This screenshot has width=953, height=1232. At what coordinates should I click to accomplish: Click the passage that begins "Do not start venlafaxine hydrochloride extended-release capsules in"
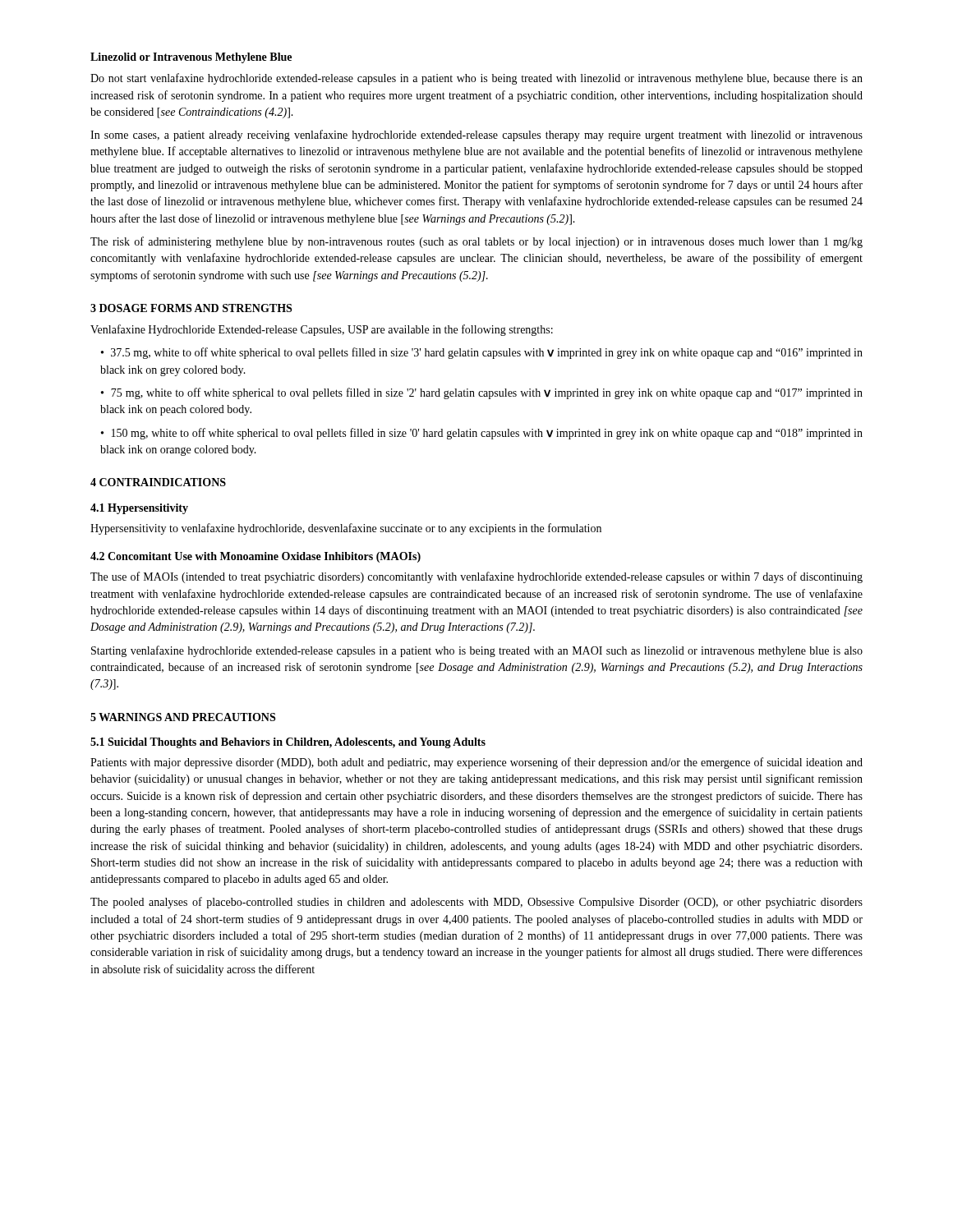(x=476, y=96)
